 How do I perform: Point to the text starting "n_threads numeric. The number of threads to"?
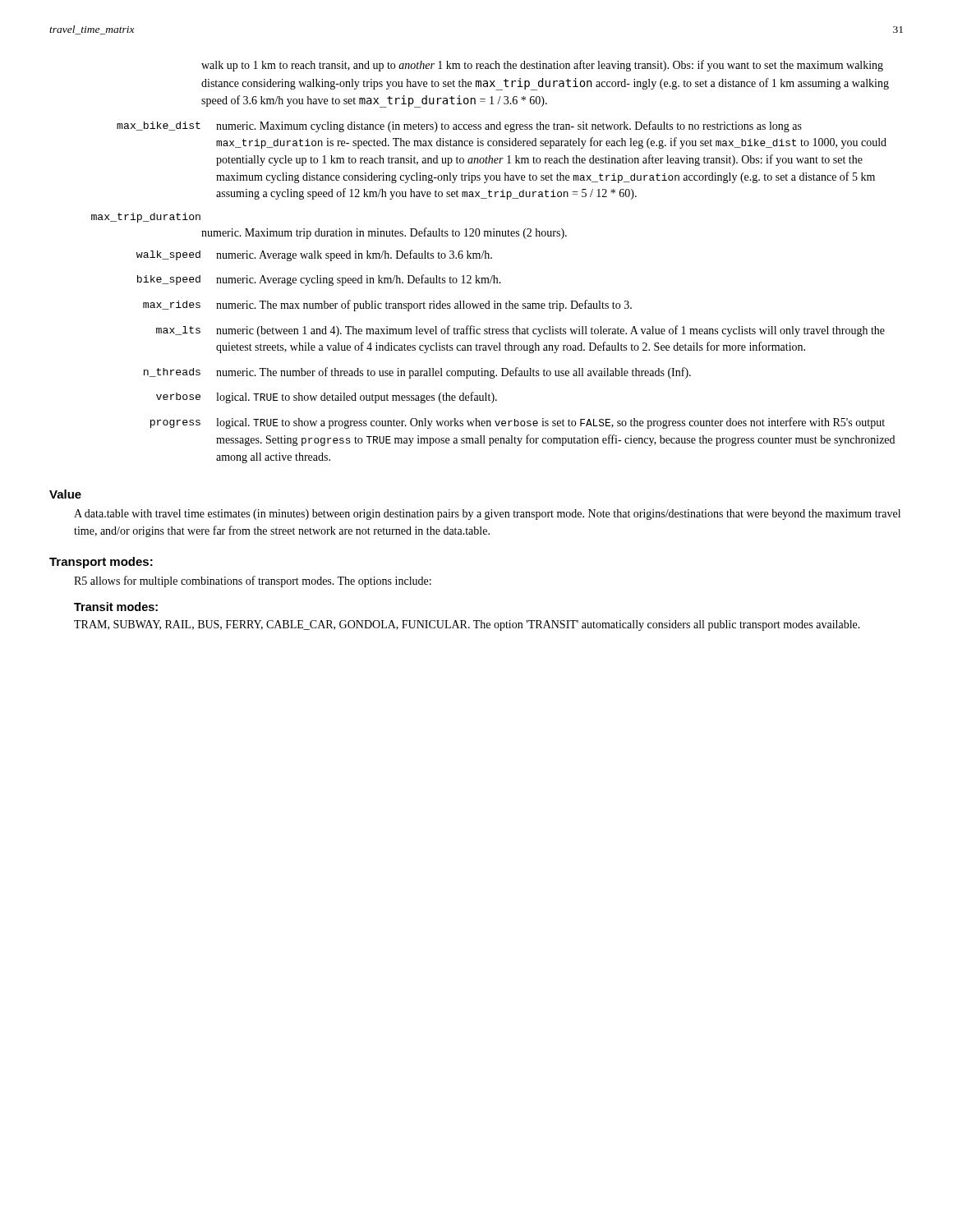tap(476, 373)
